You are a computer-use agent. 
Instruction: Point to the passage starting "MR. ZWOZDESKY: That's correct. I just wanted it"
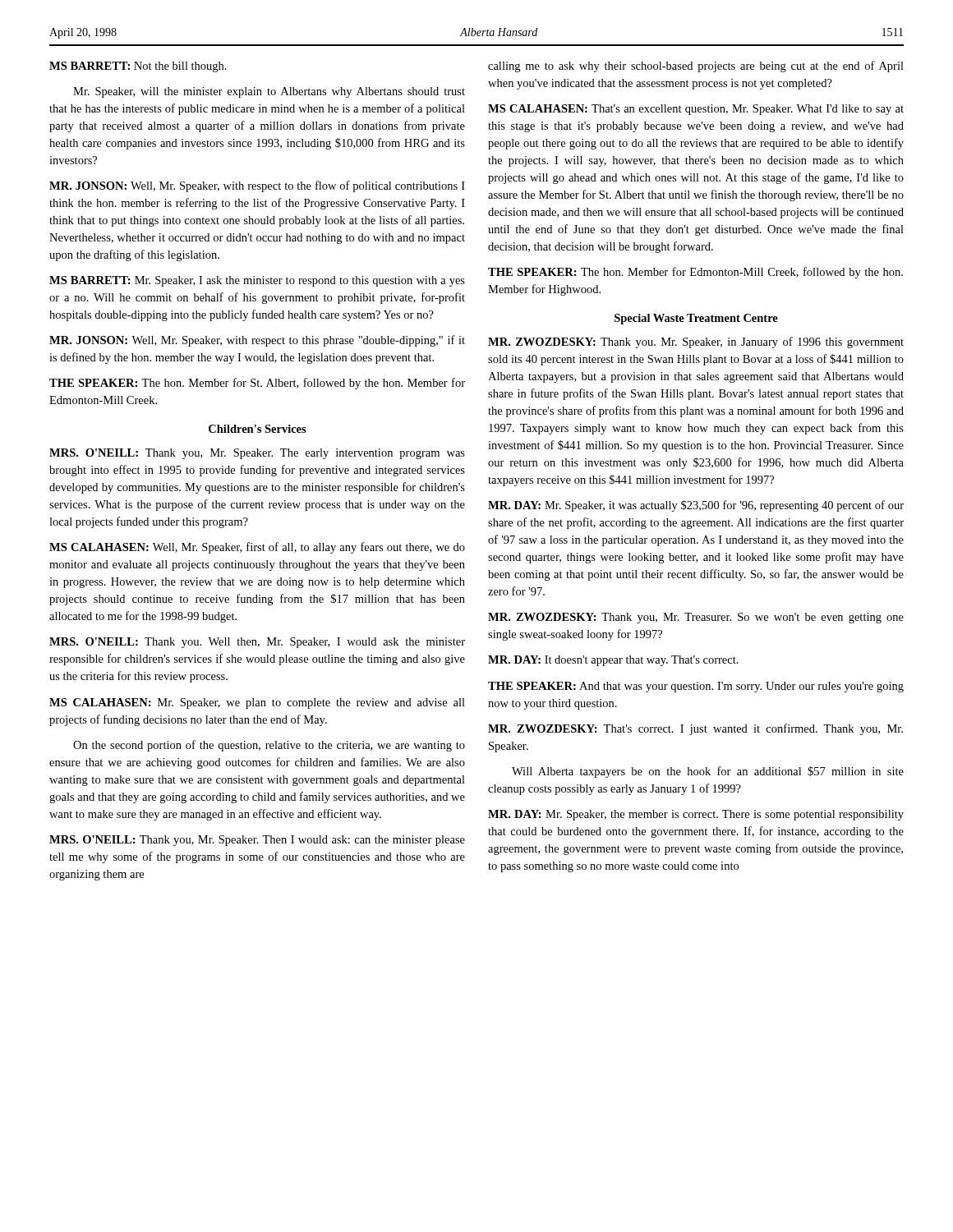tap(696, 737)
